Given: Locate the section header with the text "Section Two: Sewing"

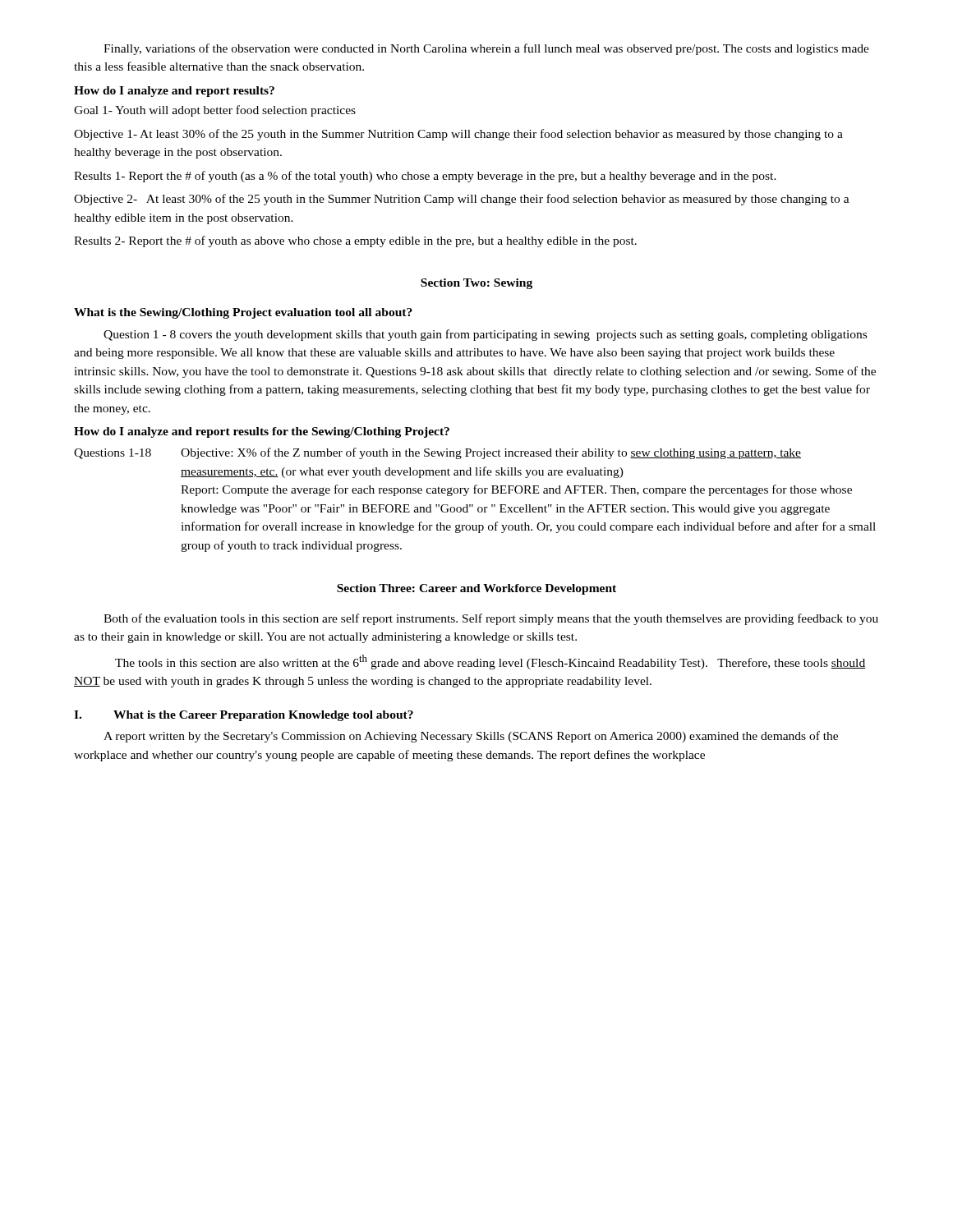Looking at the screenshot, I should [x=476, y=282].
